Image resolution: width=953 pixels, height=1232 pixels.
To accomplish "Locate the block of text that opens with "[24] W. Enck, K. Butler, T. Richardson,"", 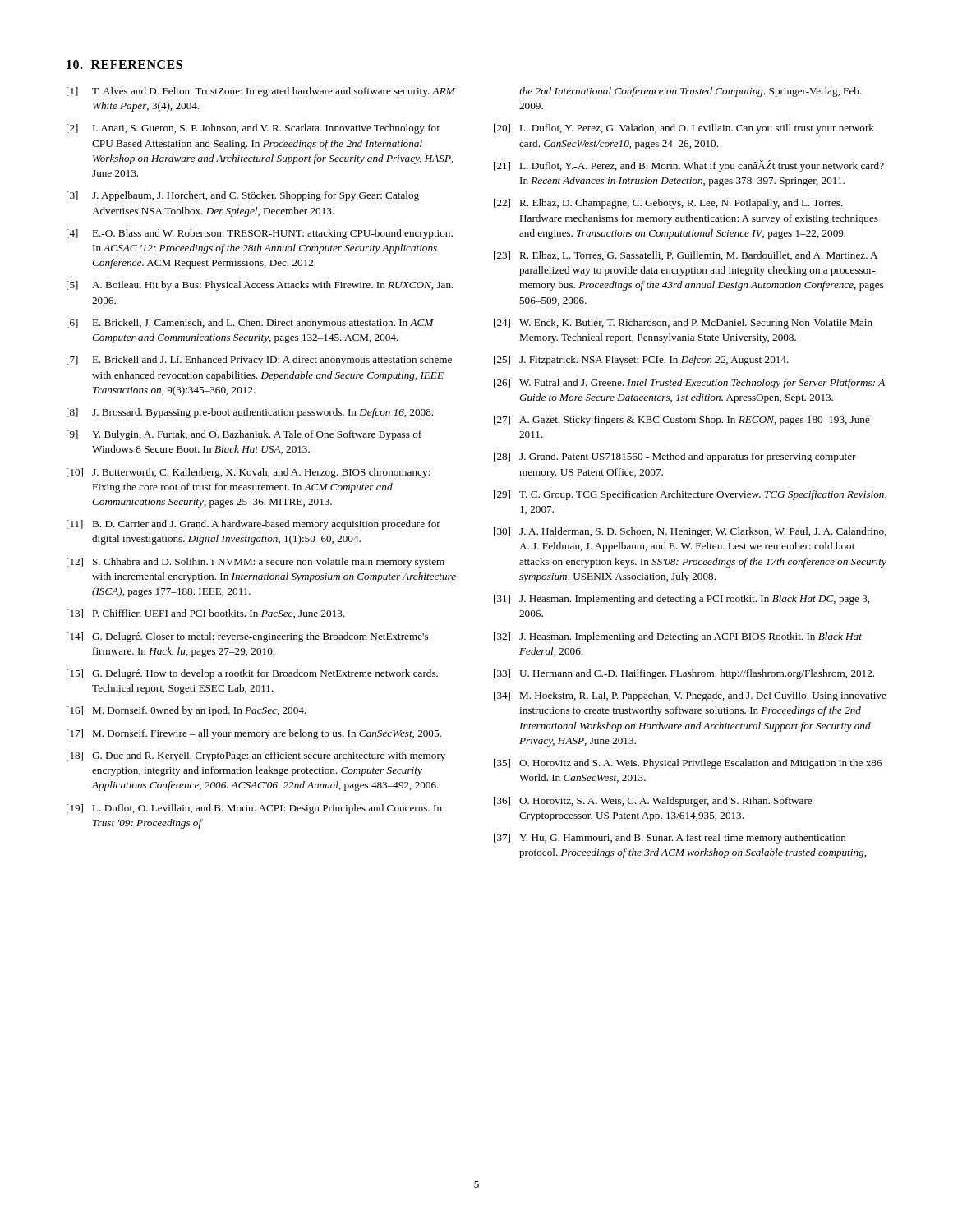I will [690, 330].
